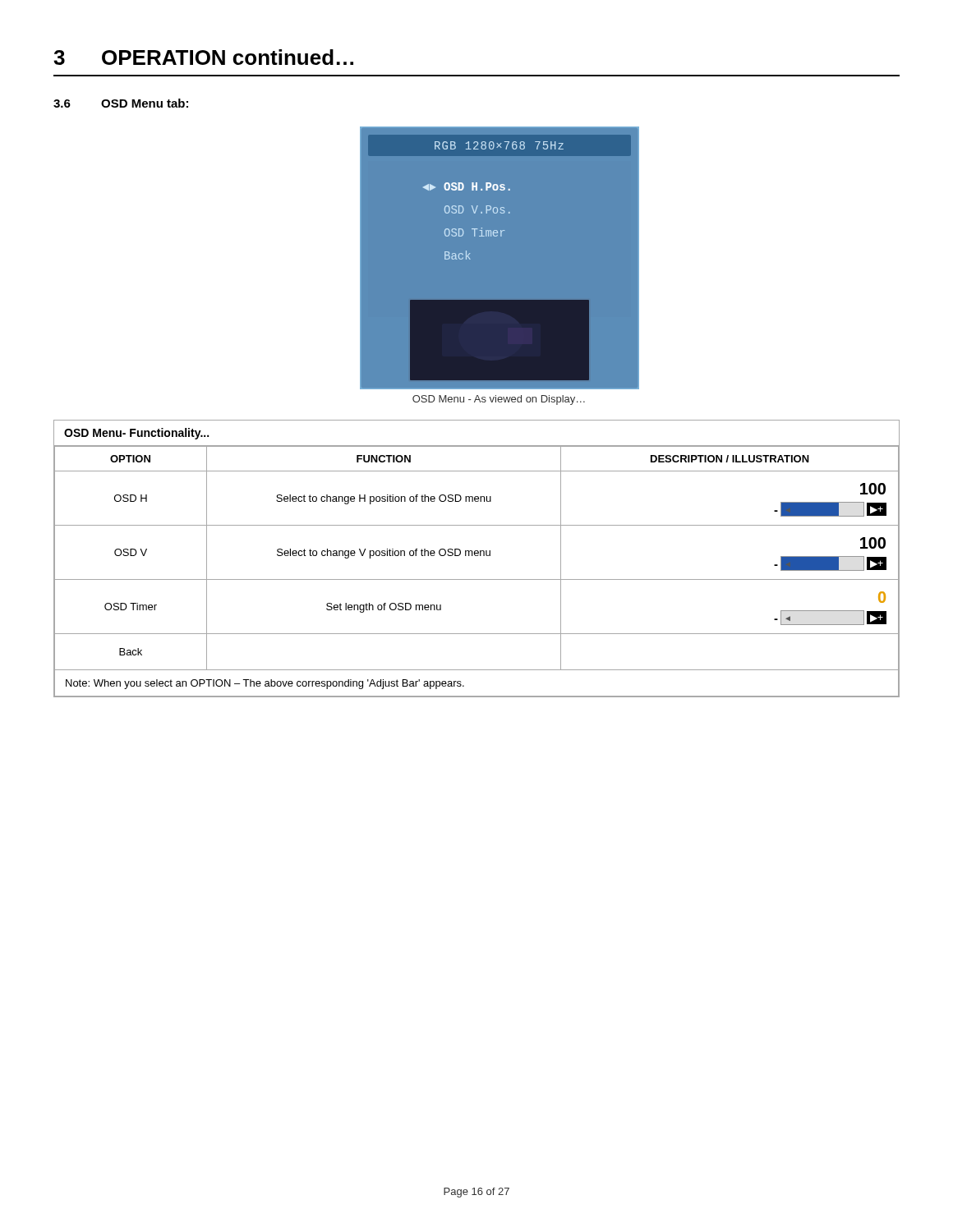Where is the caption that starts "OSD Menu - As"?
953x1232 pixels.
[x=499, y=399]
